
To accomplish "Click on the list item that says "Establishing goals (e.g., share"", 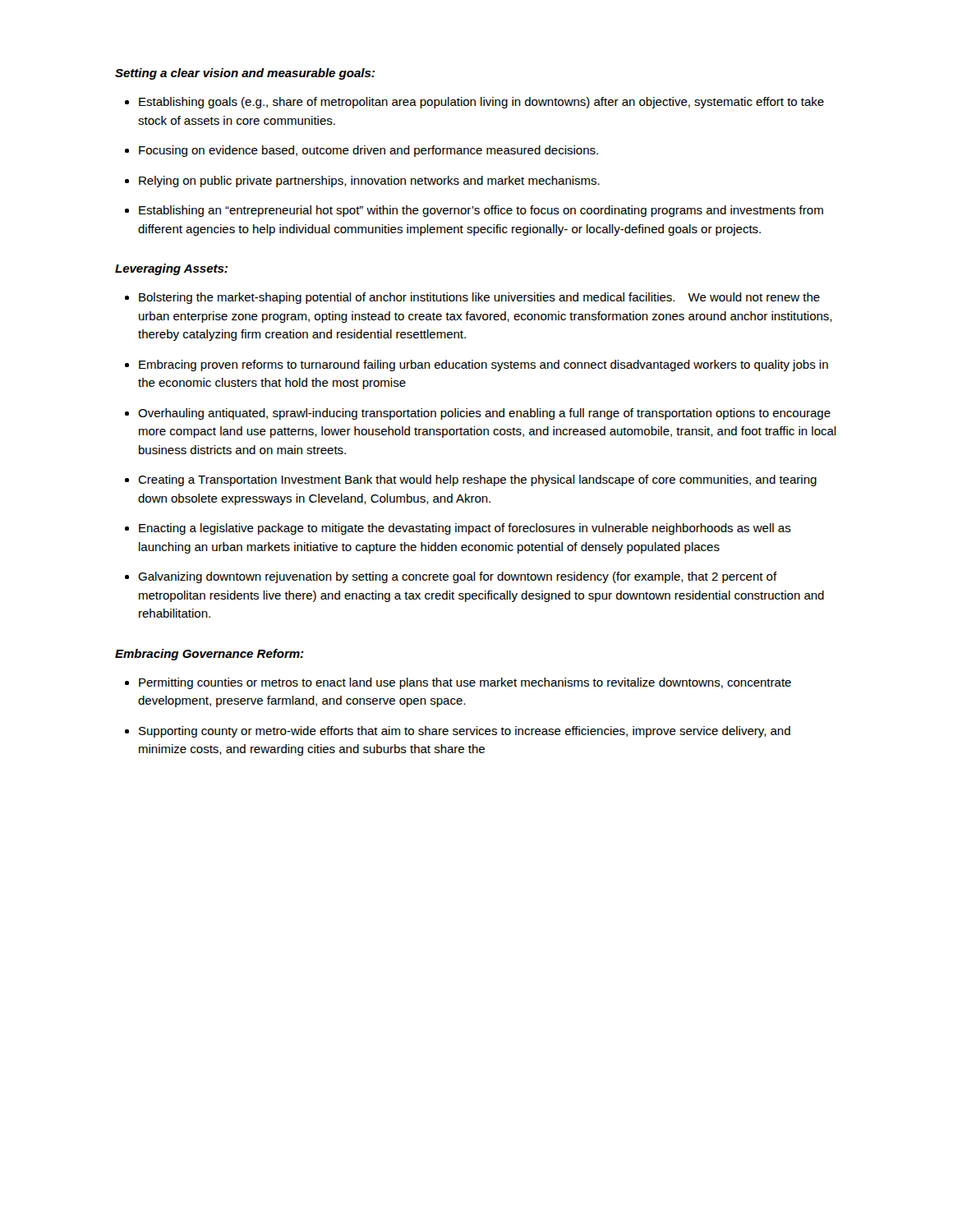I will click(x=488, y=111).
